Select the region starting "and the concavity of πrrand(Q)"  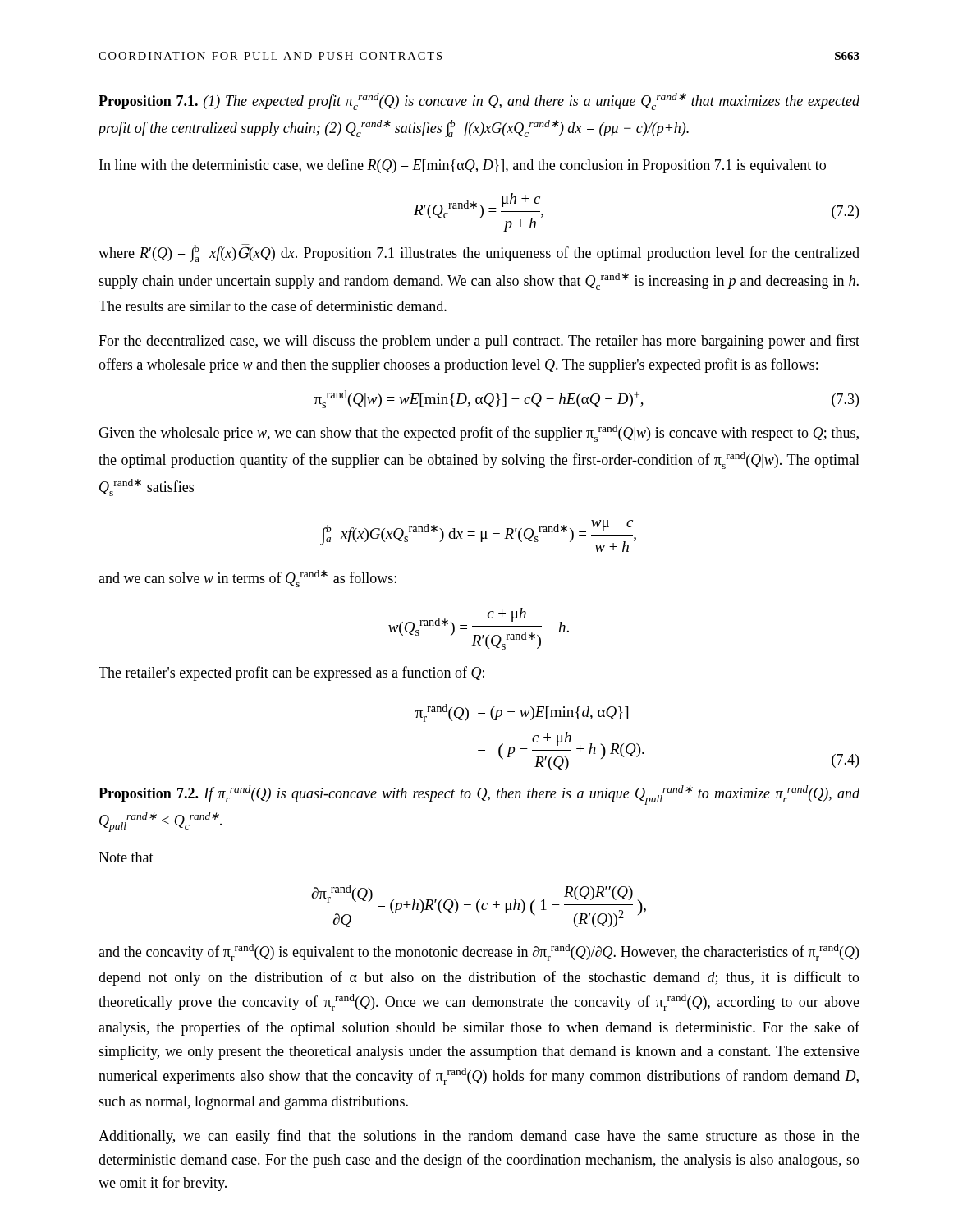(479, 1025)
